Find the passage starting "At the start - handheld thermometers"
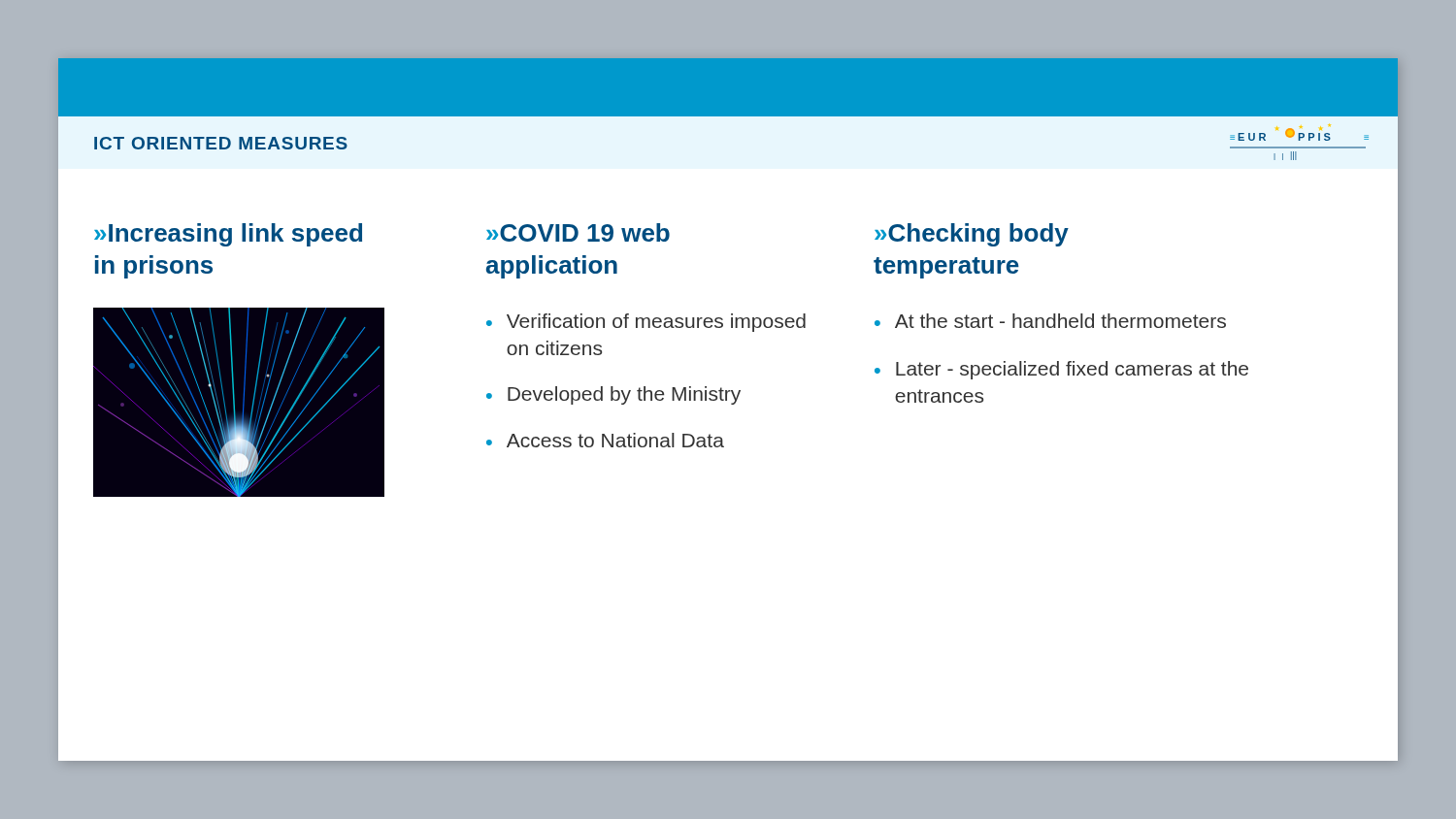Screen dimensions: 819x1456 click(1061, 321)
